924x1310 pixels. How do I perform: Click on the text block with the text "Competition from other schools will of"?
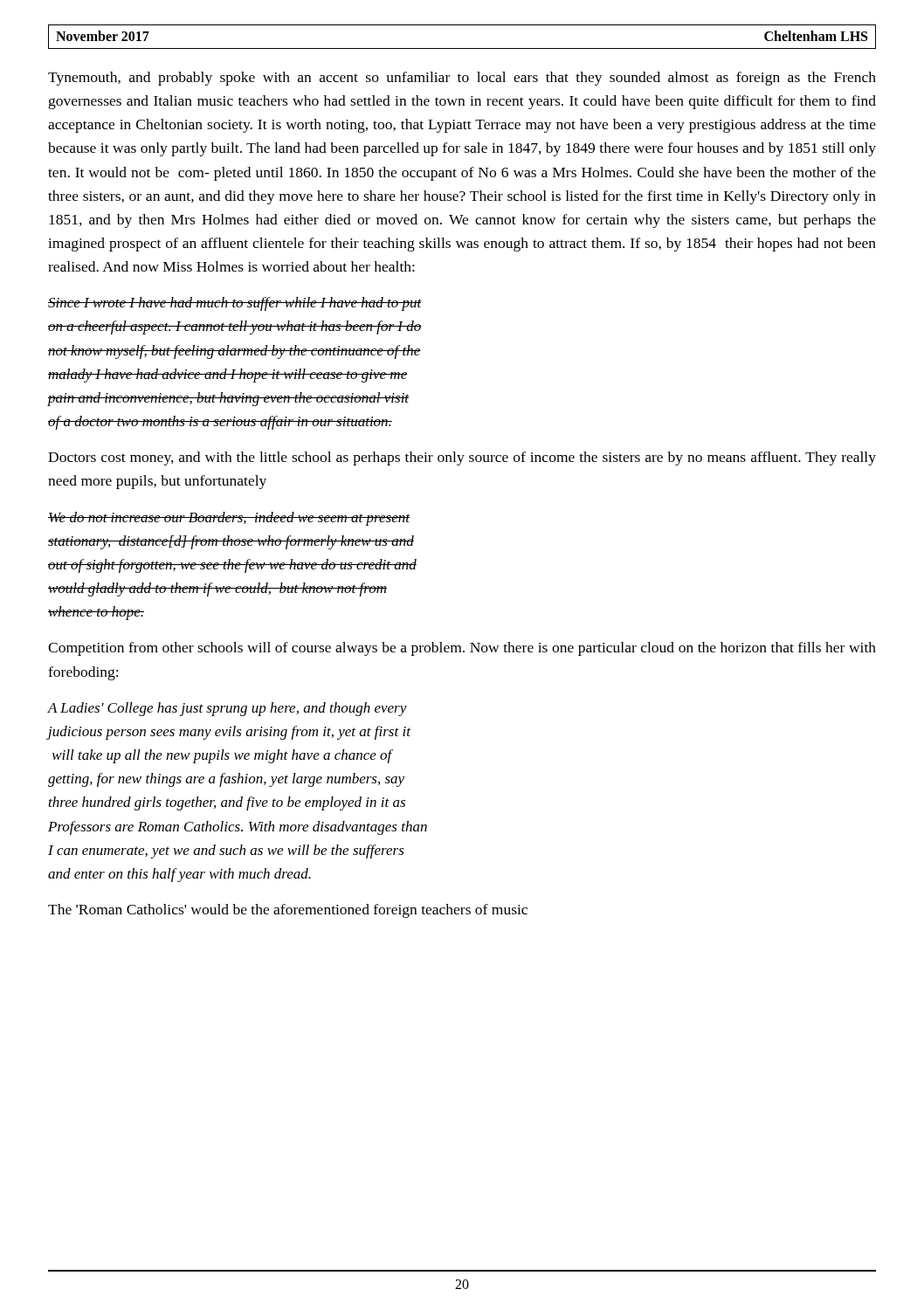tap(462, 659)
